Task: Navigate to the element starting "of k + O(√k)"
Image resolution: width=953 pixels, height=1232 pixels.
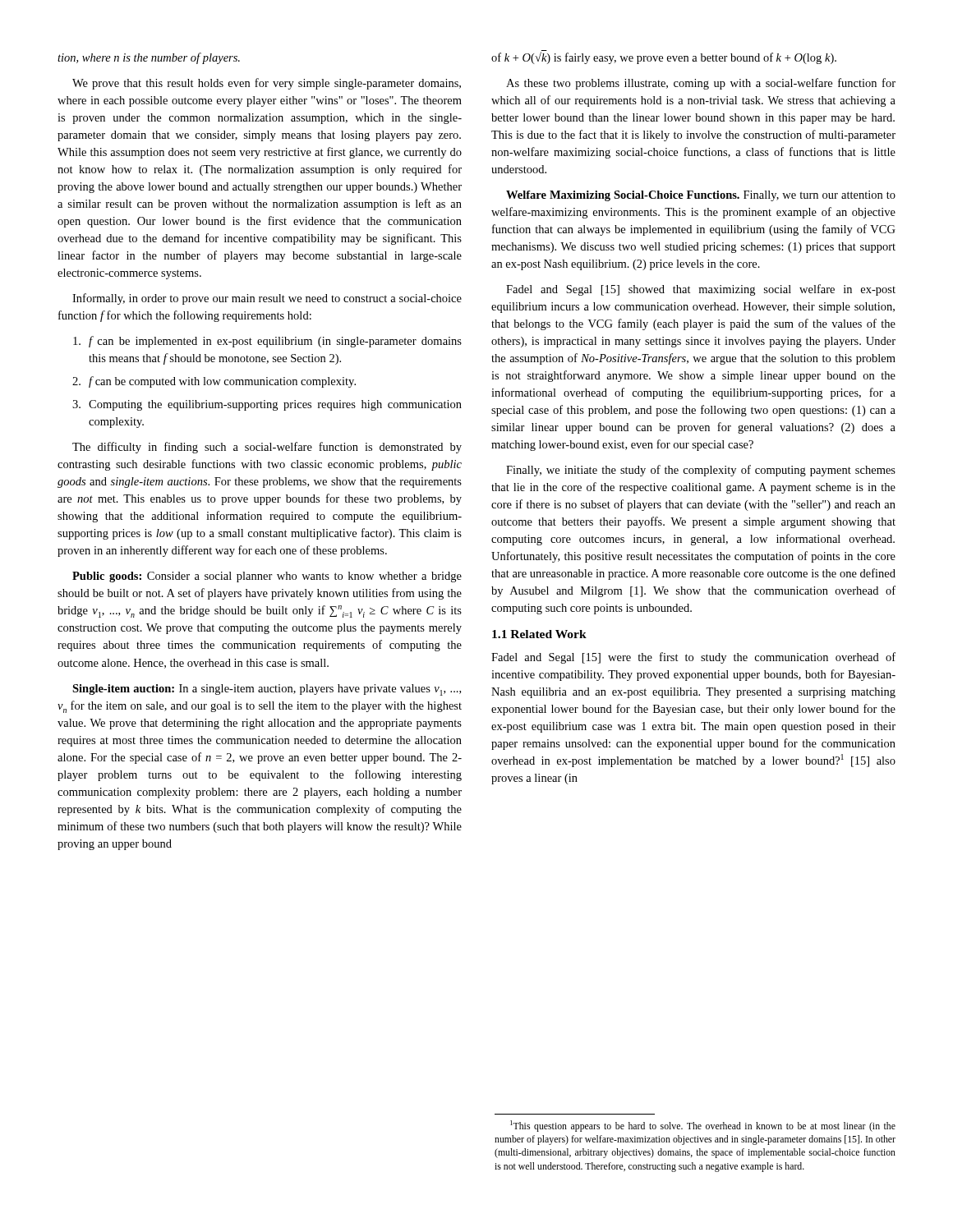Action: point(693,114)
